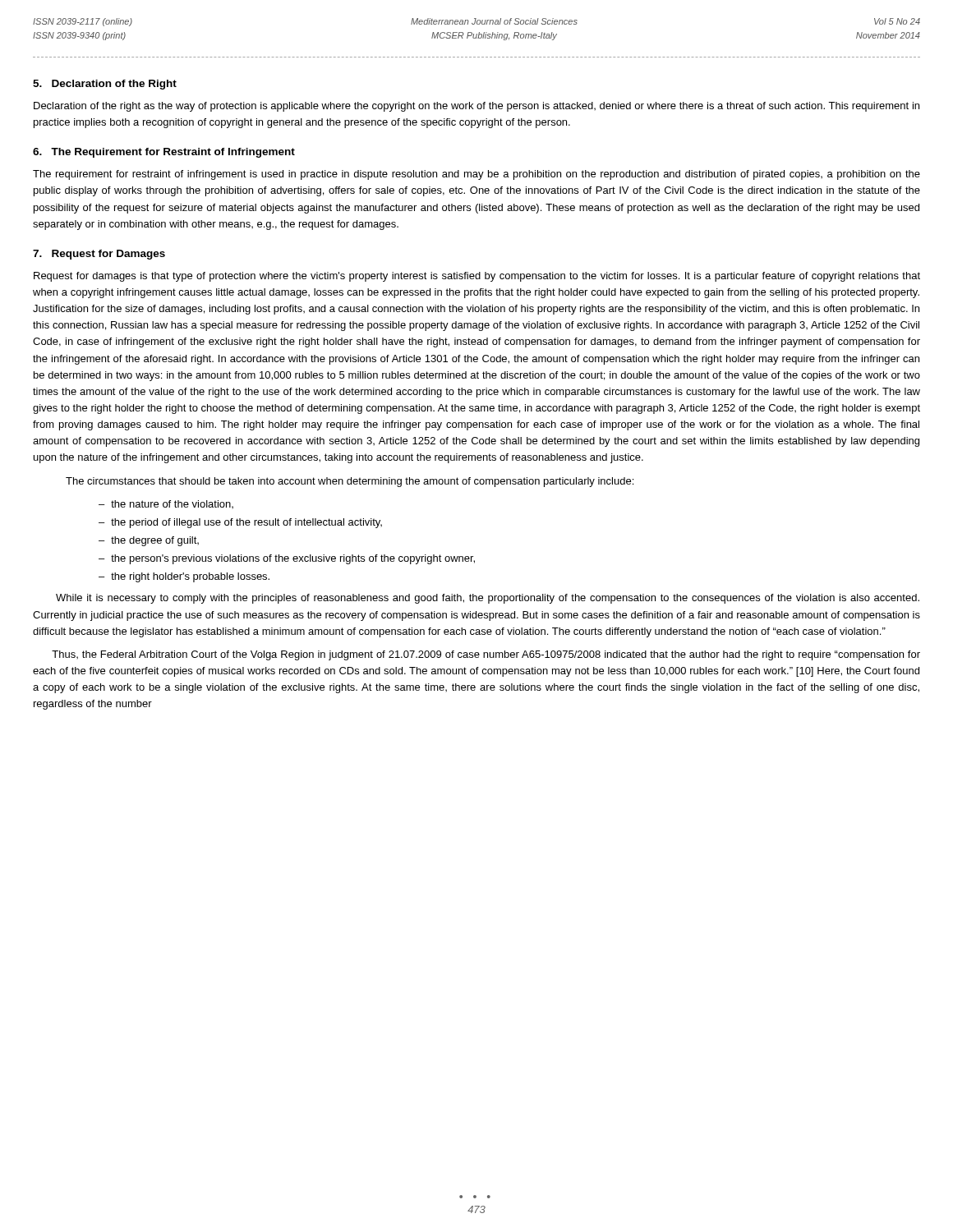Navigate to the block starting "–the nature of the violation,"

[166, 504]
